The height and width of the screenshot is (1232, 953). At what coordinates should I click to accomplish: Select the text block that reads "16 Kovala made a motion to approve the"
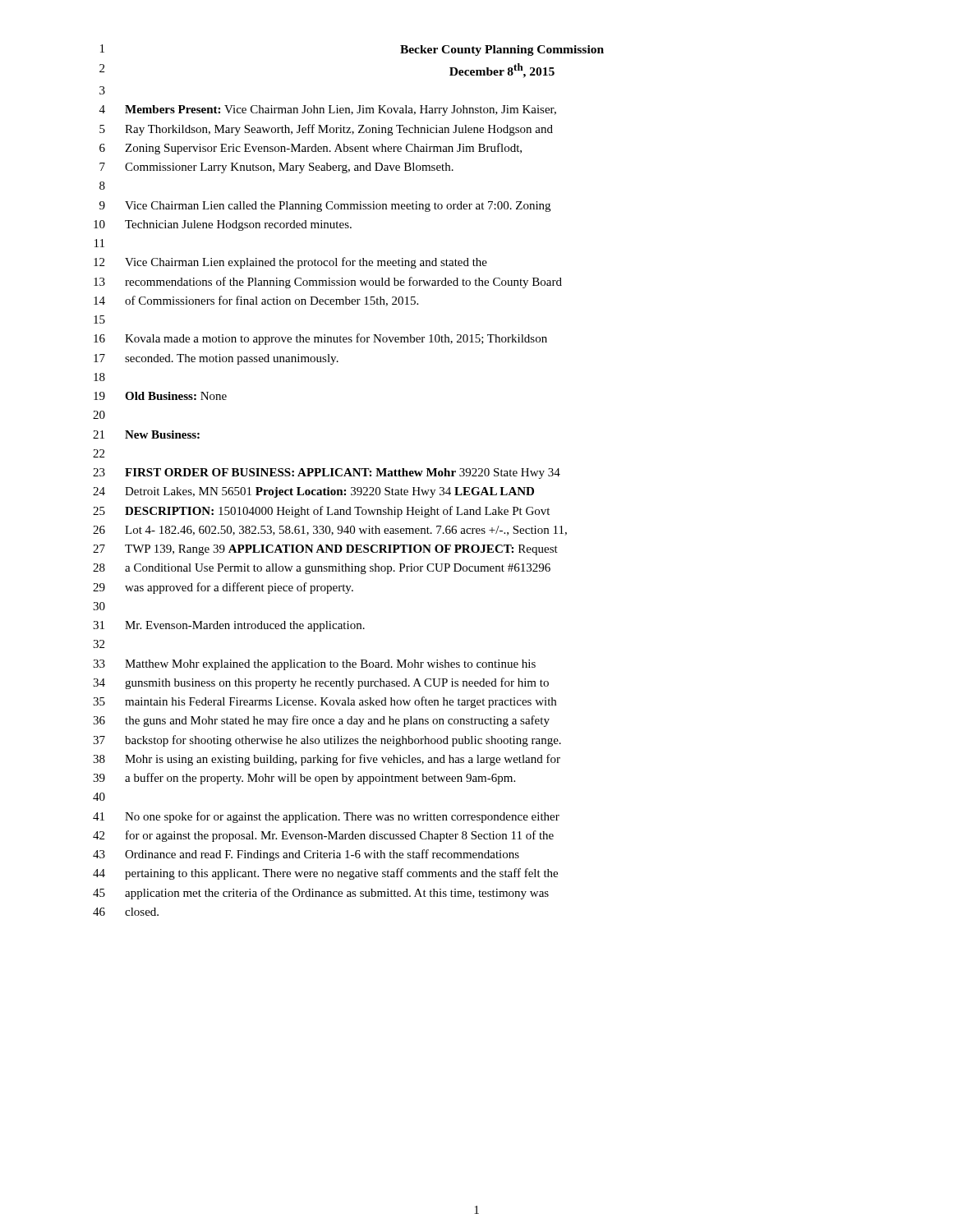pyautogui.click(x=476, y=349)
